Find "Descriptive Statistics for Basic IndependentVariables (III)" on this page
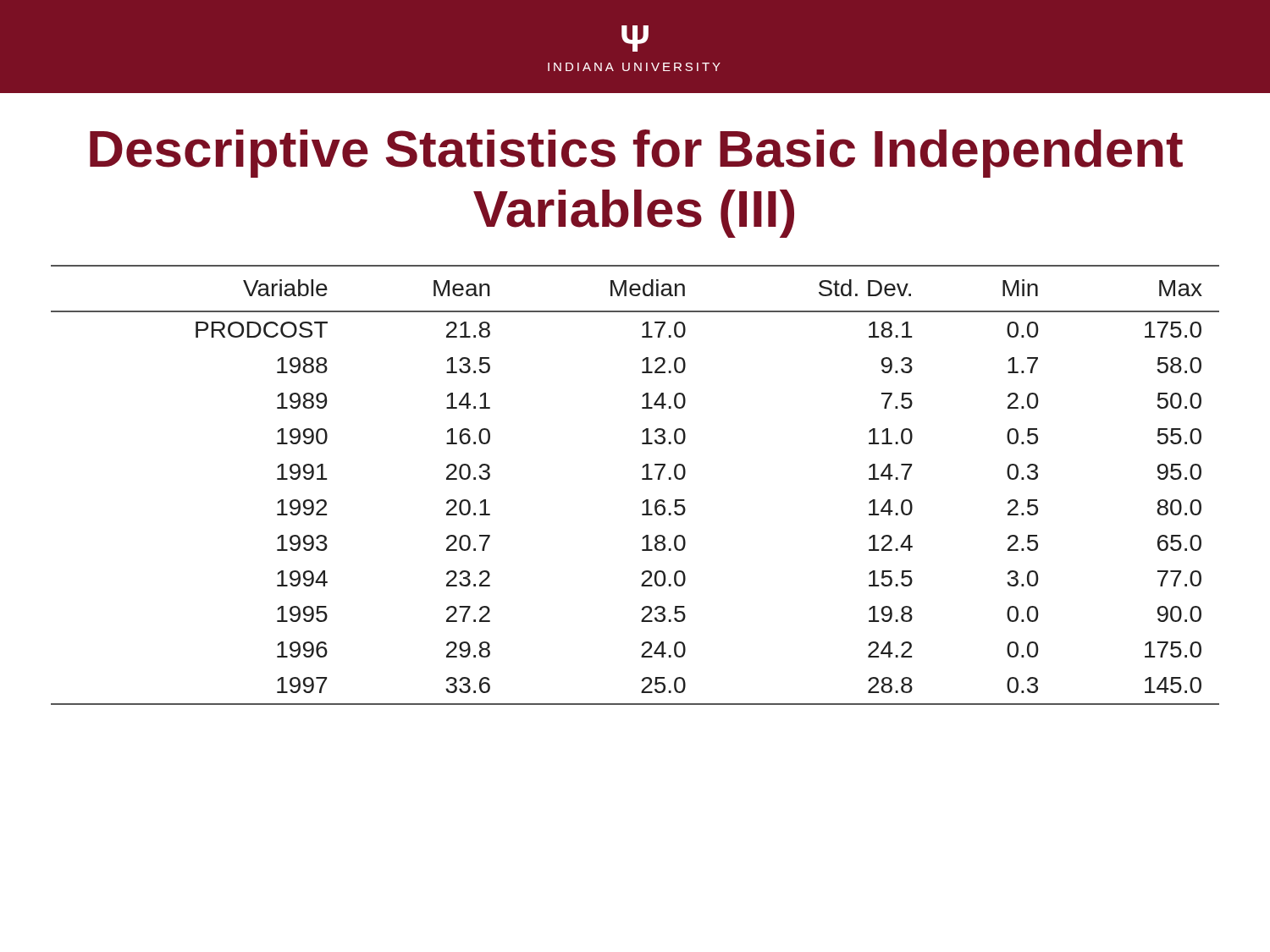The width and height of the screenshot is (1270, 952). (635, 179)
